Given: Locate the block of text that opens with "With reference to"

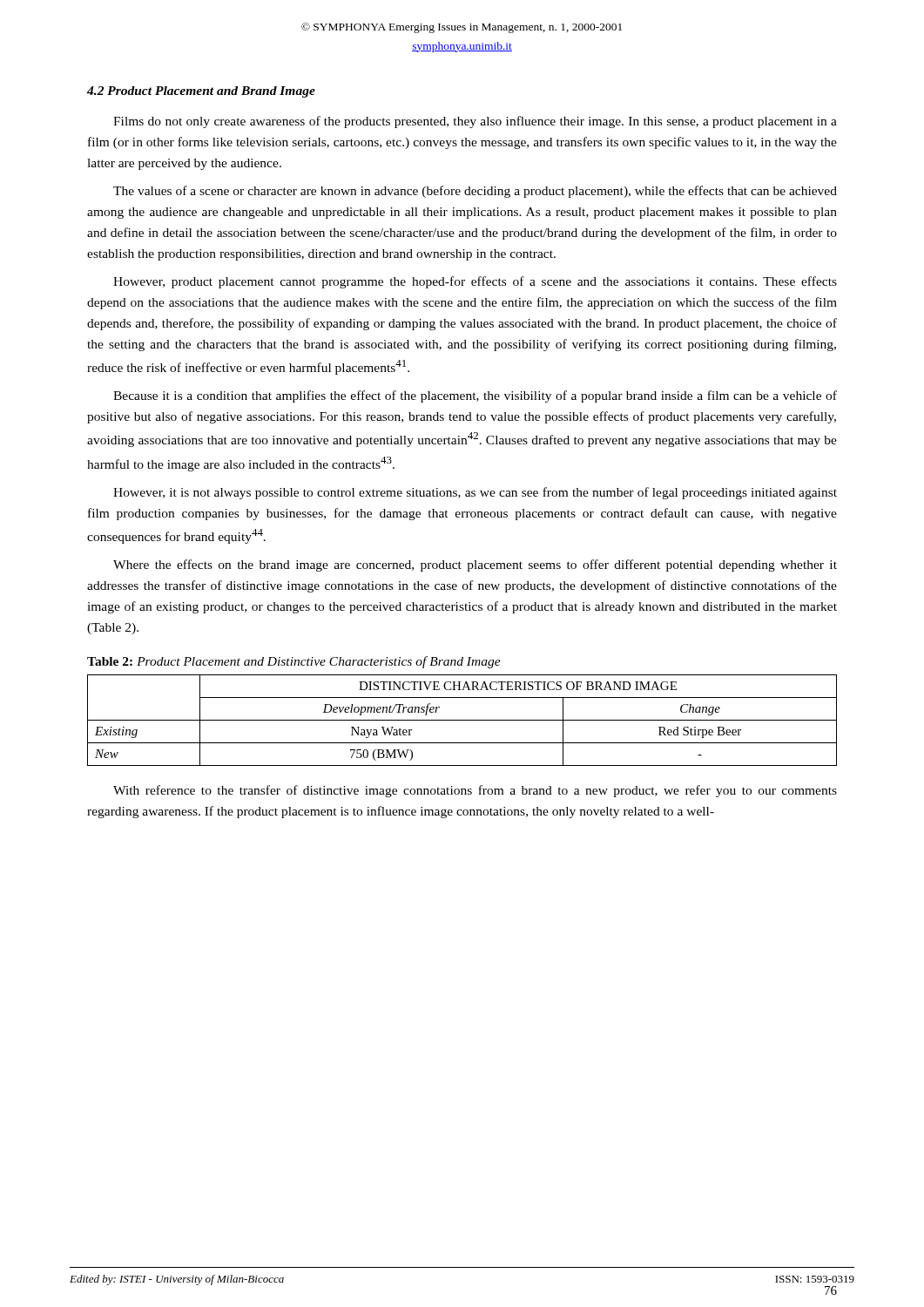Looking at the screenshot, I should pyautogui.click(x=462, y=800).
